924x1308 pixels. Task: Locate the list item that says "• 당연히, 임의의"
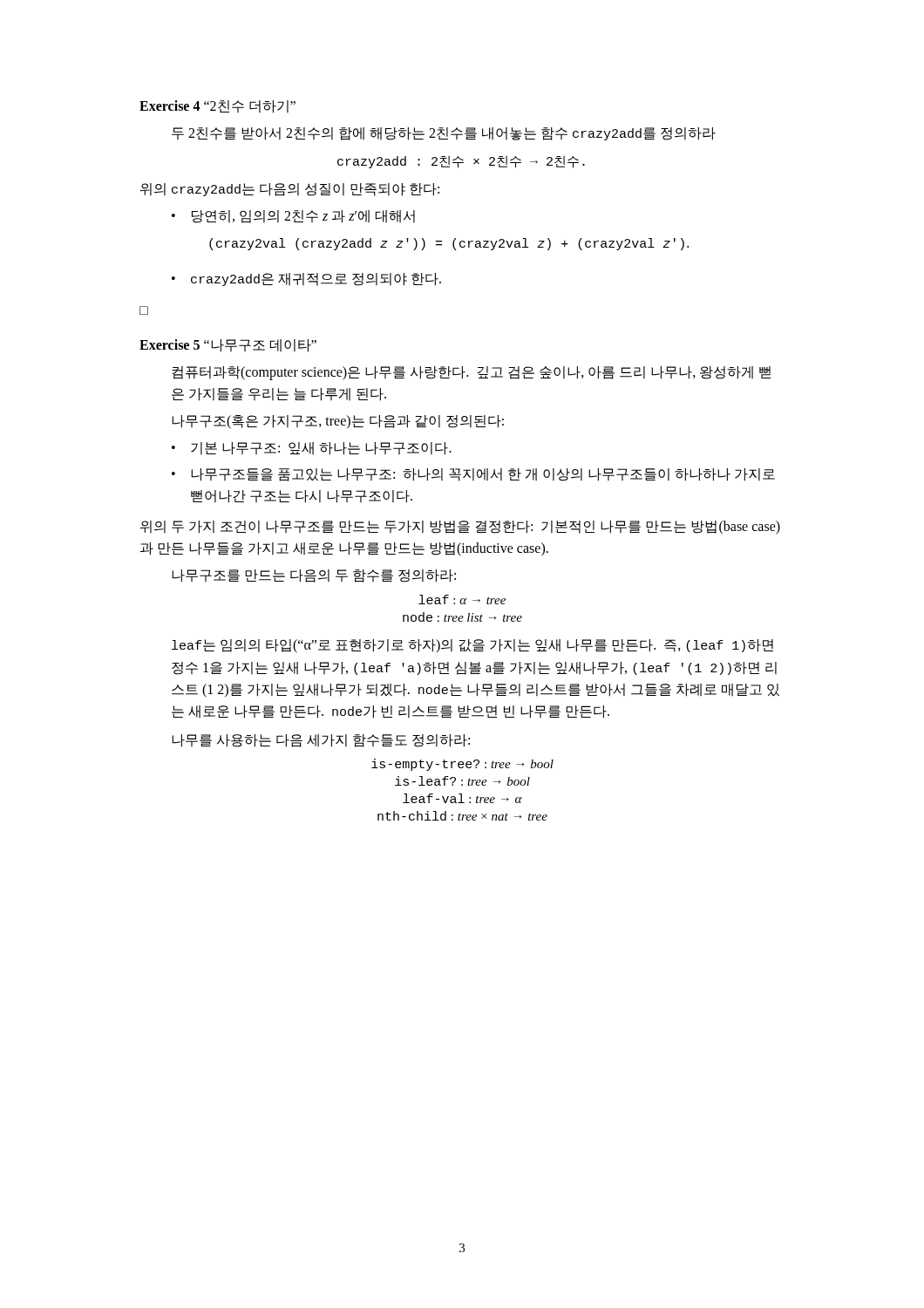[478, 233]
